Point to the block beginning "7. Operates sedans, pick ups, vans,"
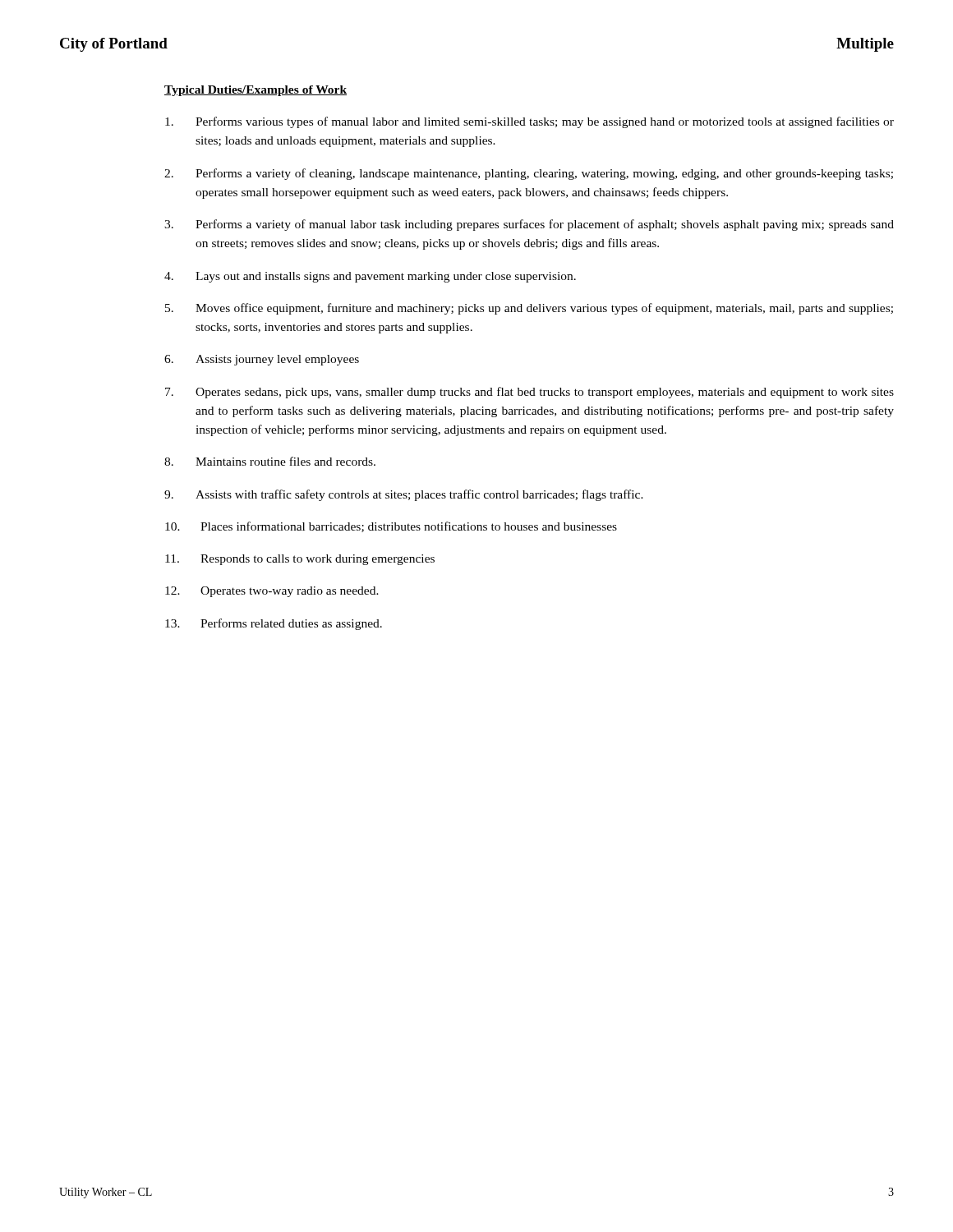Screen dimensions: 1232x953 click(529, 410)
